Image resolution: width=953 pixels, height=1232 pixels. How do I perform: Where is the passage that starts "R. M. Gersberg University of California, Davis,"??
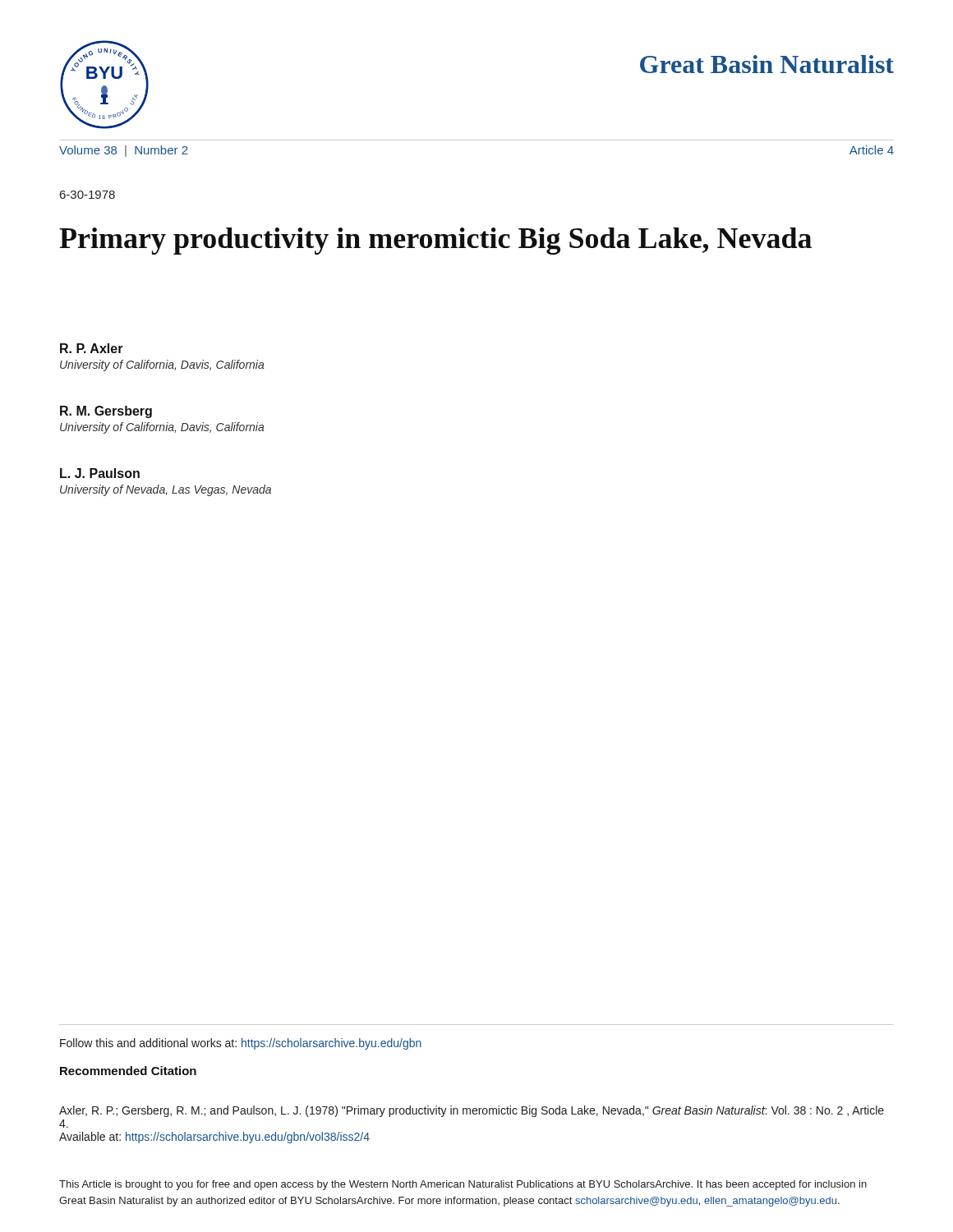[162, 419]
